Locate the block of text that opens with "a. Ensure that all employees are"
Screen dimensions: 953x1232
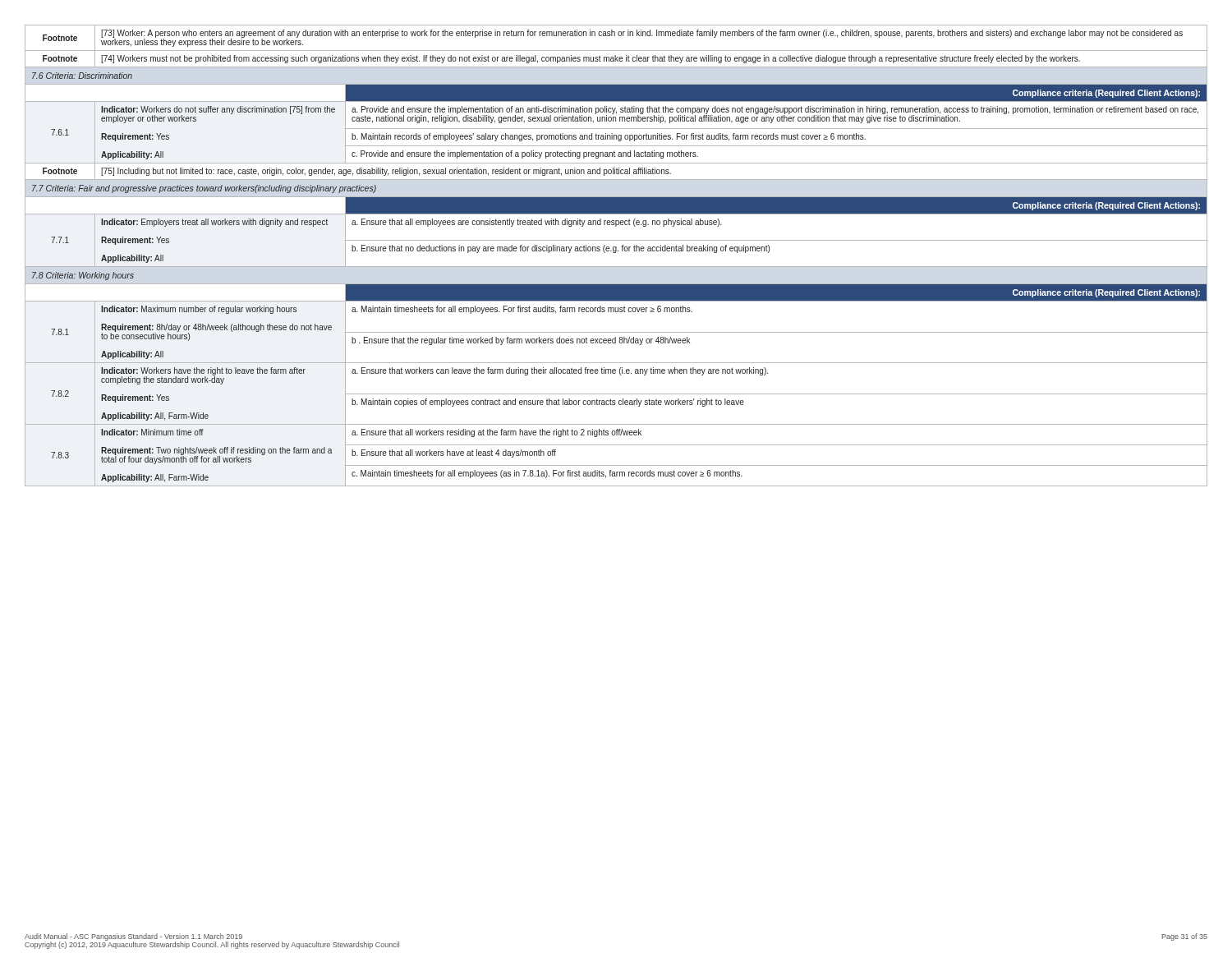[537, 222]
